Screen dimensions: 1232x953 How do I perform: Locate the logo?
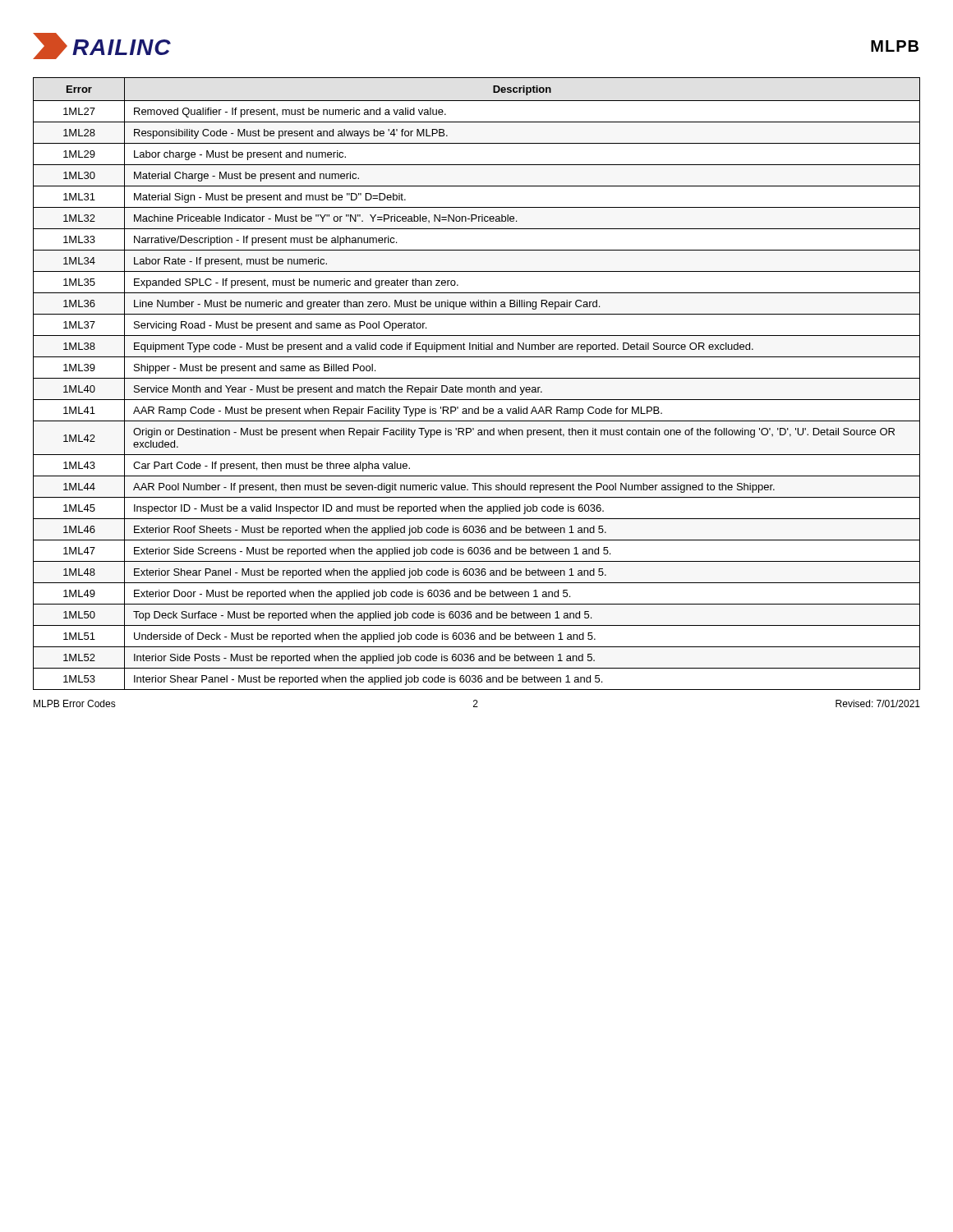pos(107,46)
